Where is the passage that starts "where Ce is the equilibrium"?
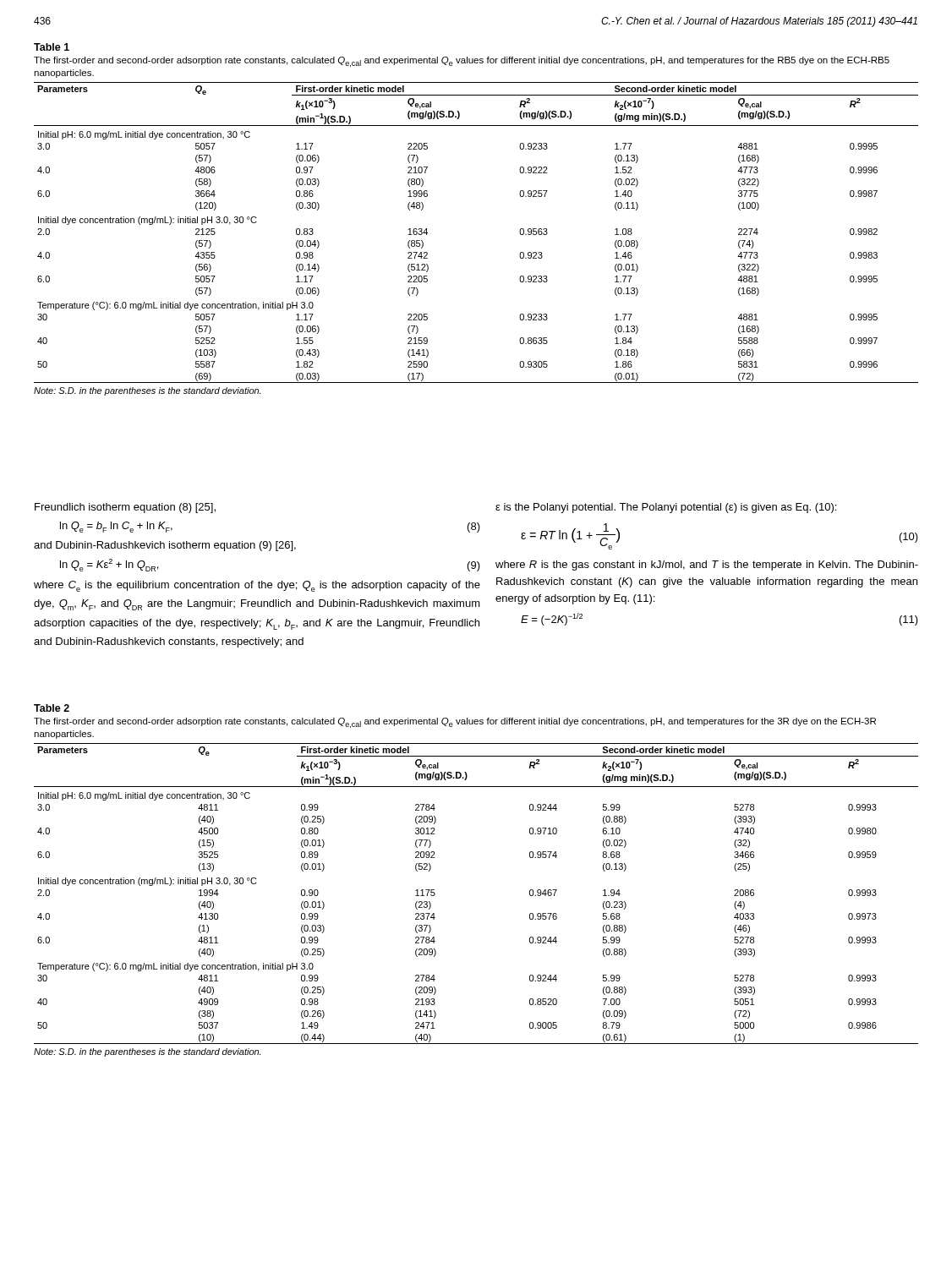952x1268 pixels. (257, 613)
